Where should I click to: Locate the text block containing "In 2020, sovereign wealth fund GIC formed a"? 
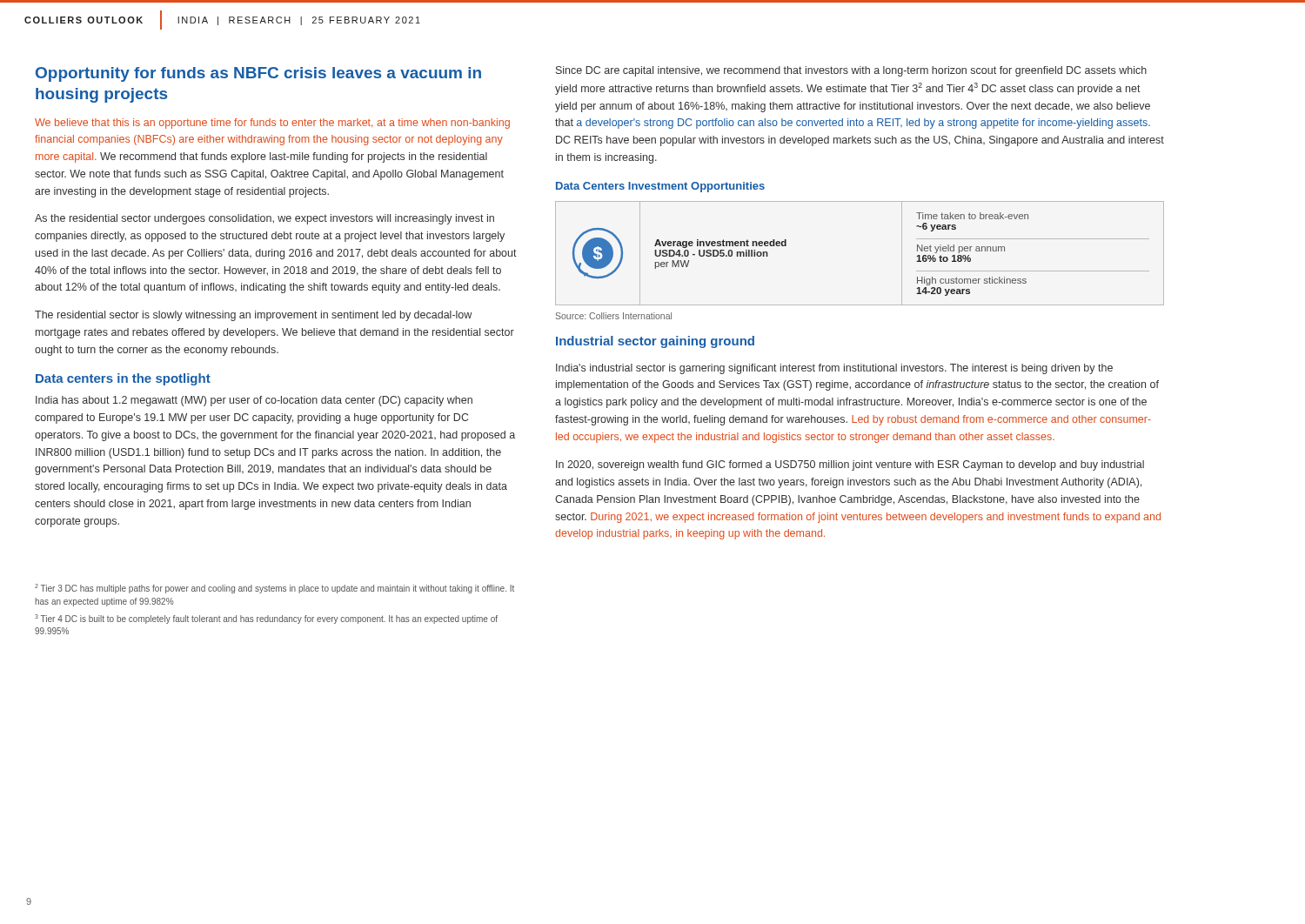point(858,499)
